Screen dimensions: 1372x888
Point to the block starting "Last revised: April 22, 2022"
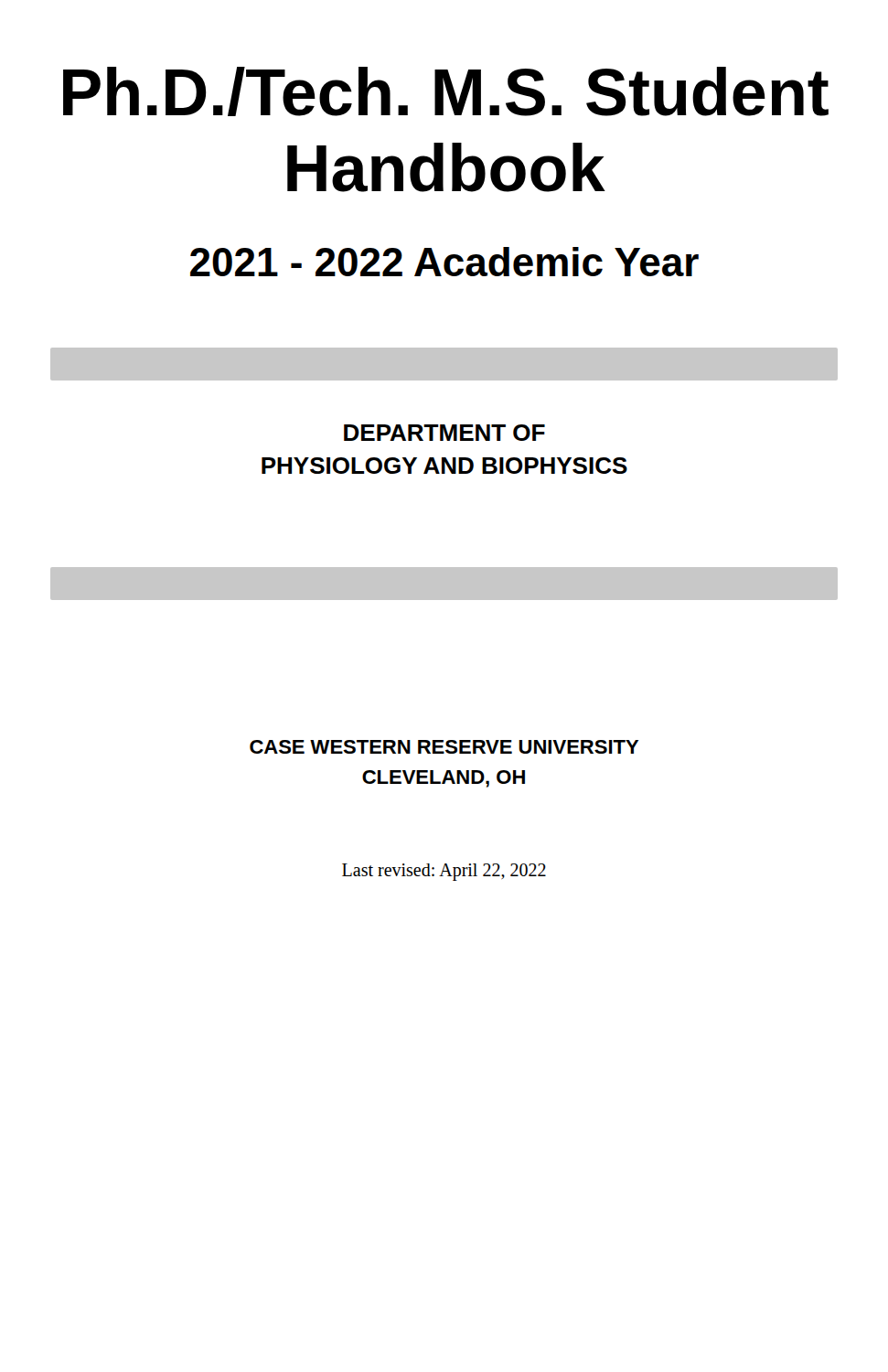[x=444, y=870]
